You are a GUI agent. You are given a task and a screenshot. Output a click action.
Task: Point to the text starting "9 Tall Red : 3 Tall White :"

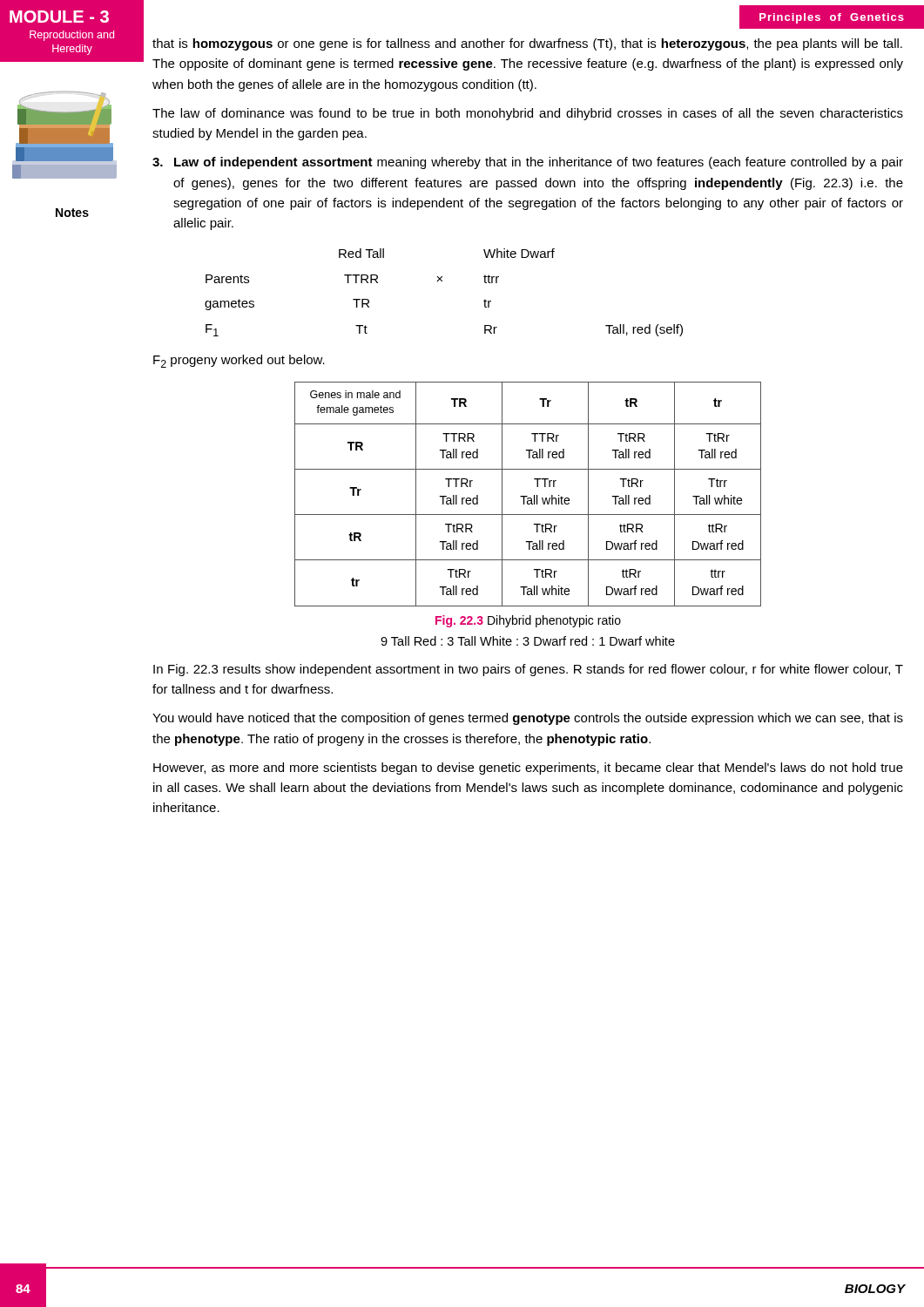point(528,642)
